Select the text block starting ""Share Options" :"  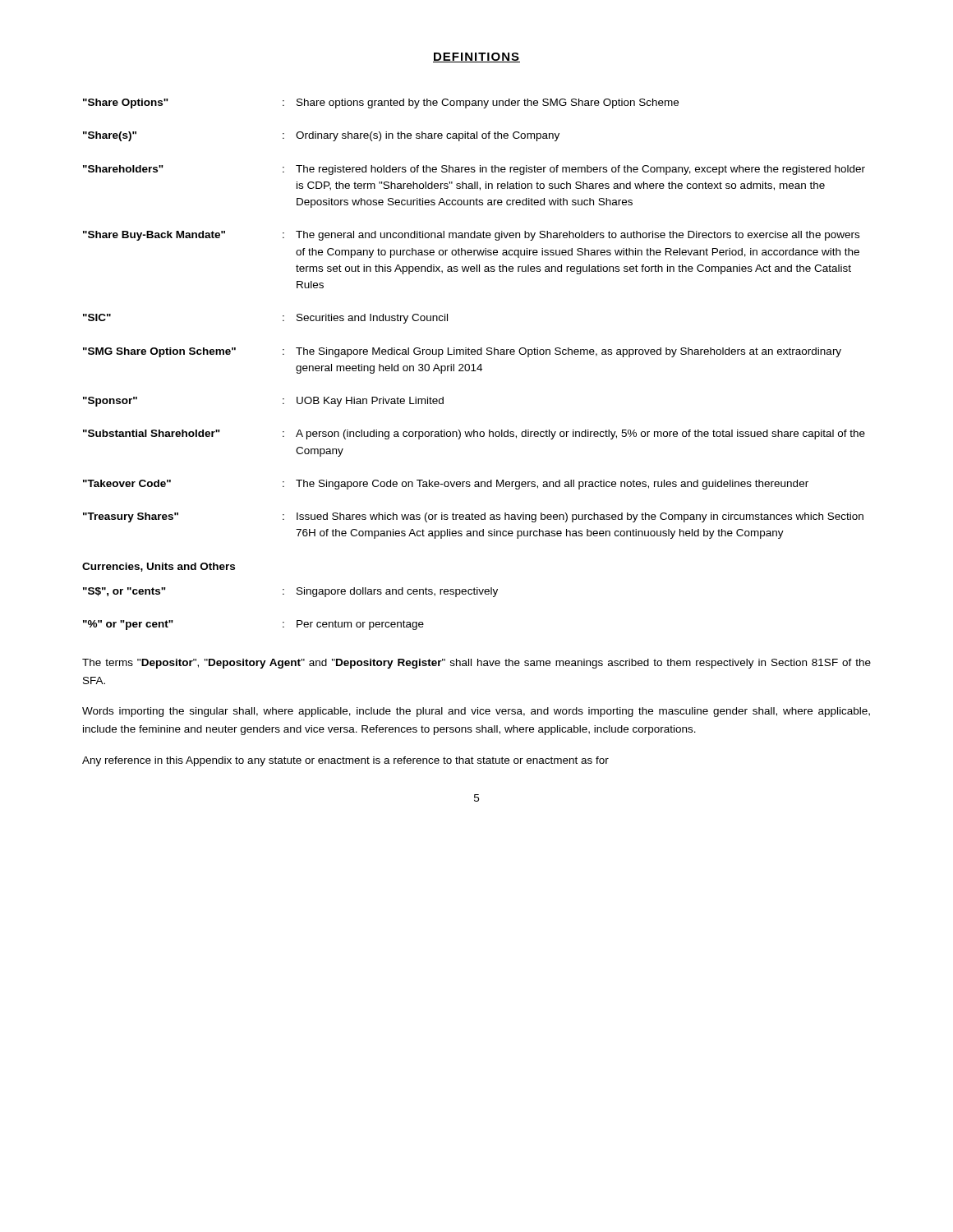(x=476, y=103)
